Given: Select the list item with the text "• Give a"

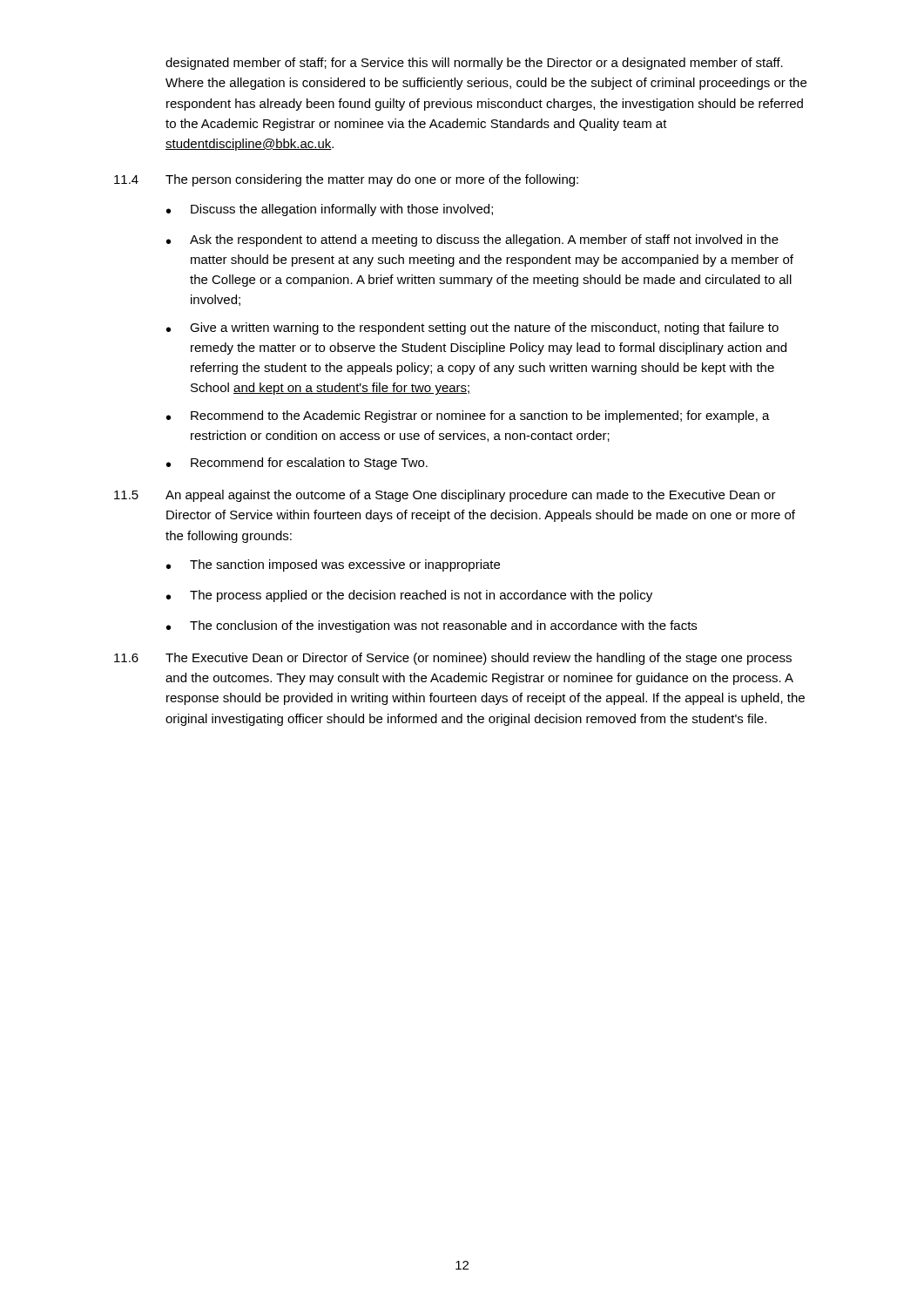Looking at the screenshot, I should click(x=488, y=357).
